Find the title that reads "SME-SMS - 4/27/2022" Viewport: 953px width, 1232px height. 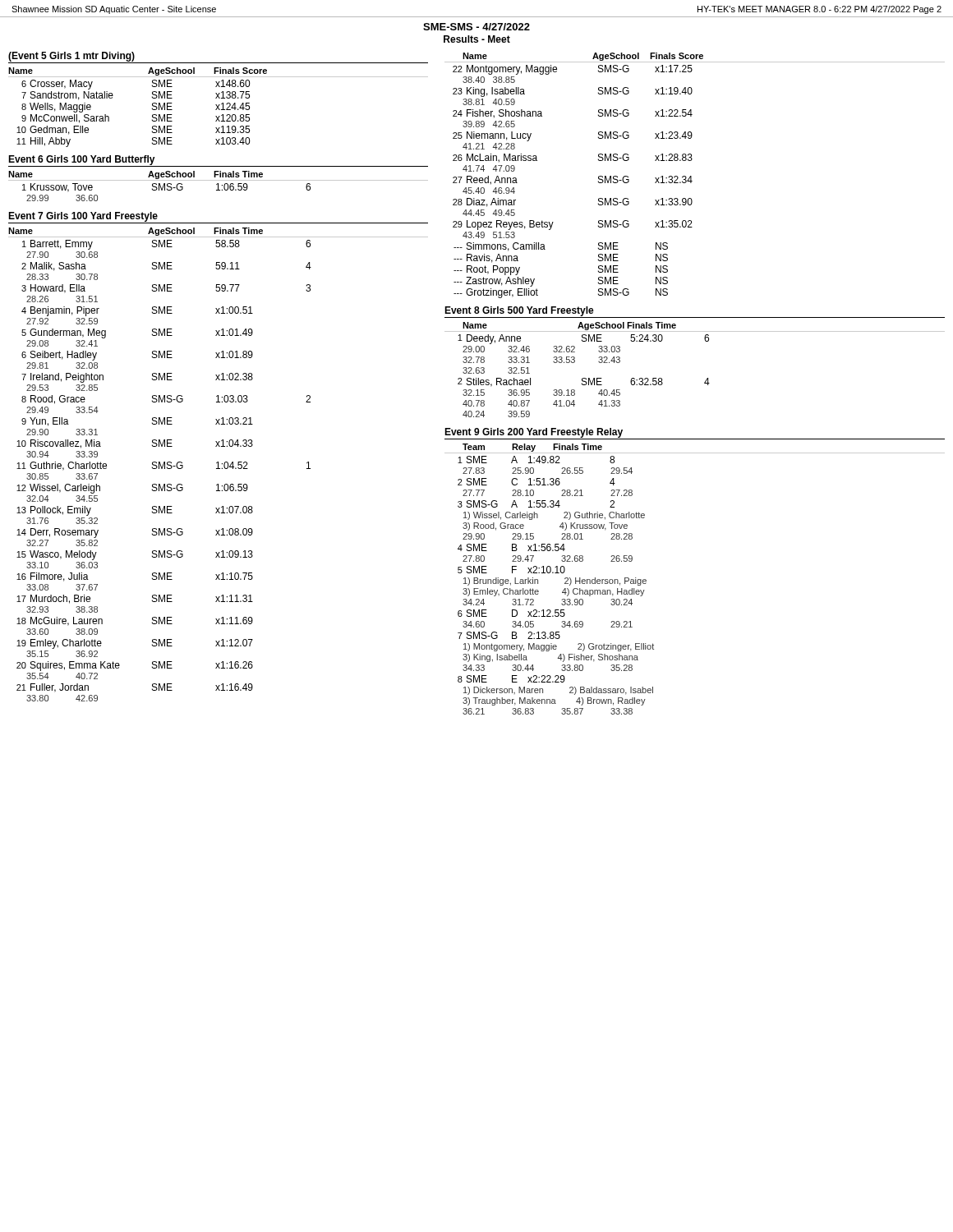476,27
